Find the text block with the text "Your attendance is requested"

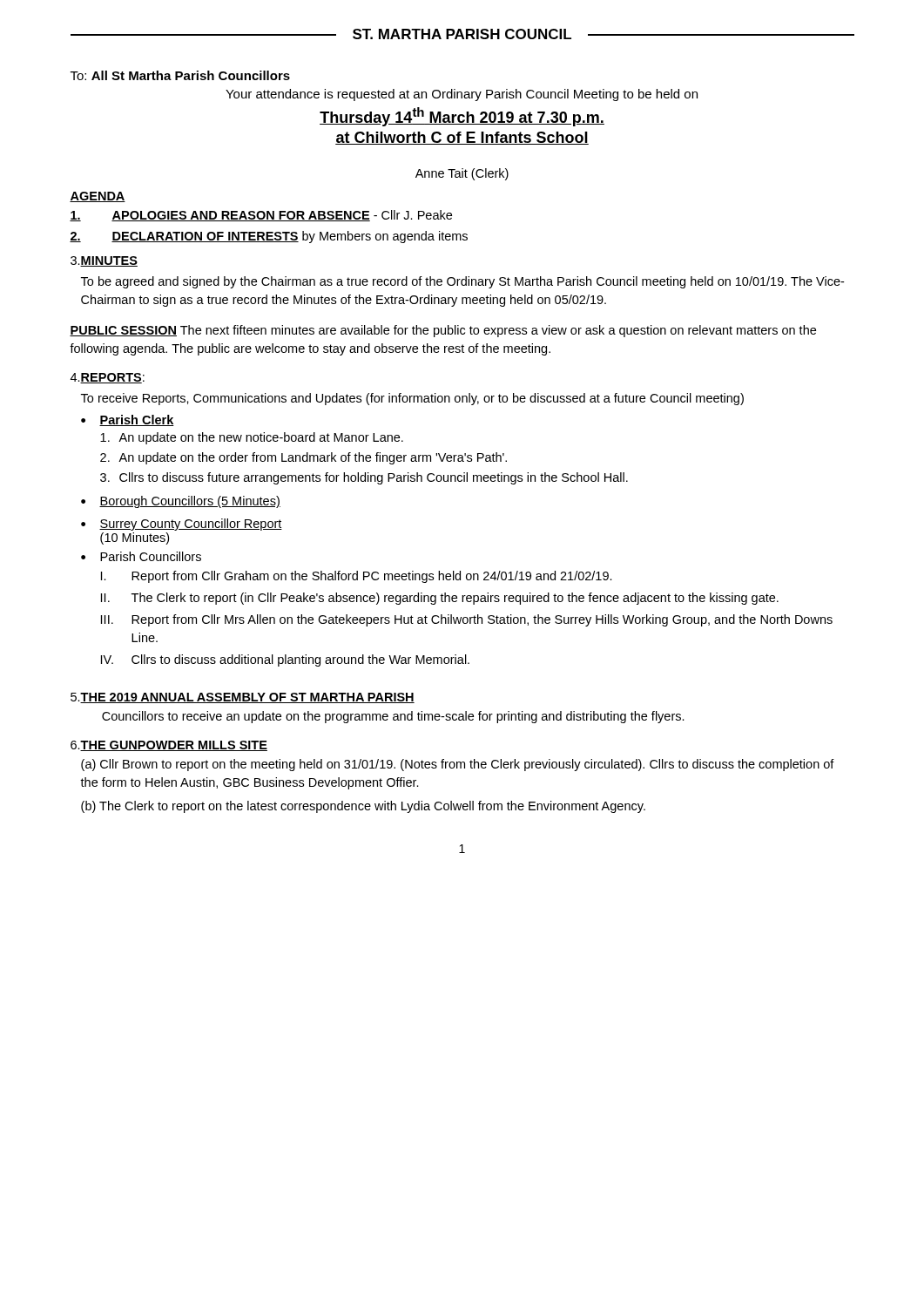(462, 94)
